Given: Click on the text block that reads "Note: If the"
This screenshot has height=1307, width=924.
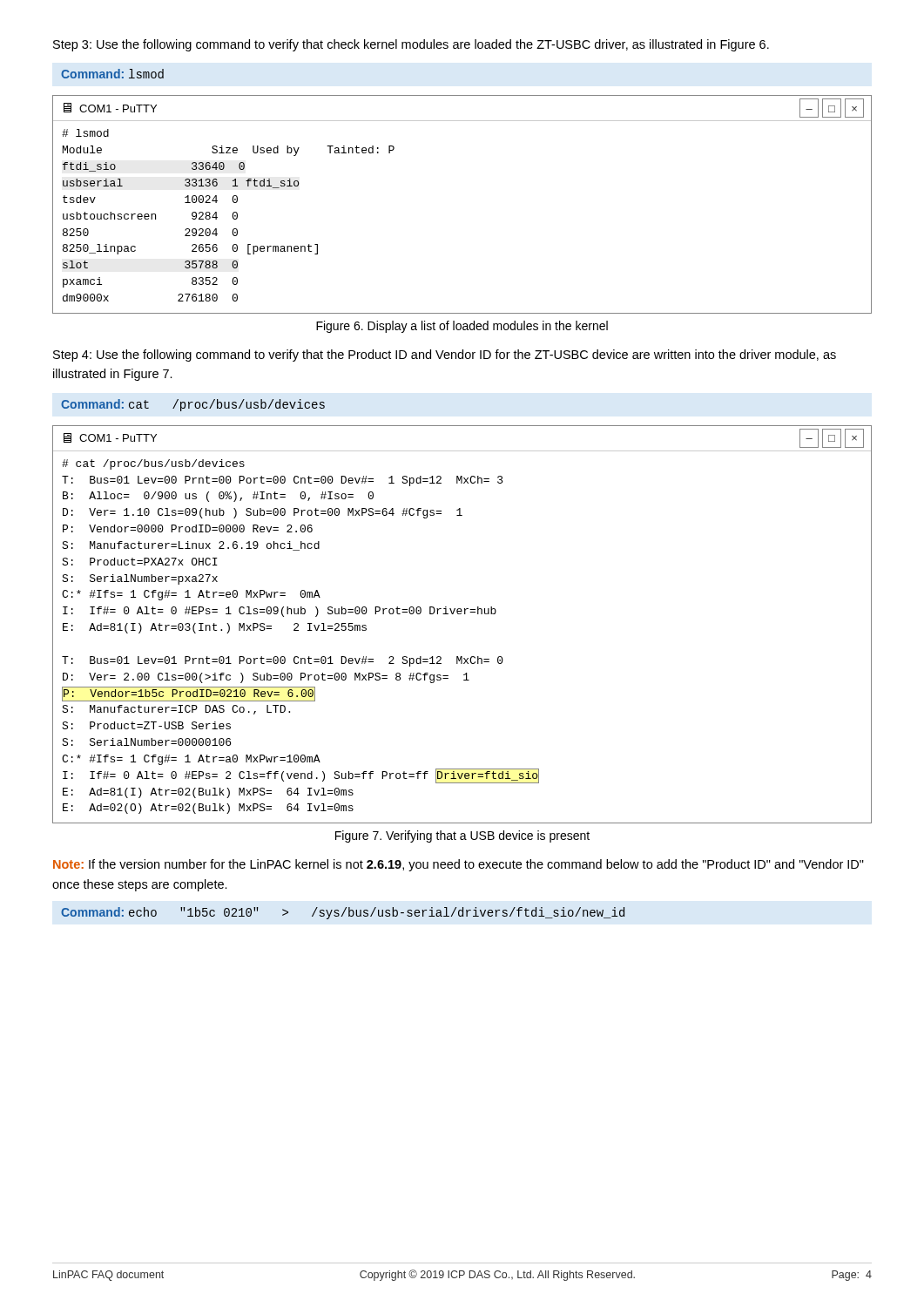Looking at the screenshot, I should pos(458,874).
